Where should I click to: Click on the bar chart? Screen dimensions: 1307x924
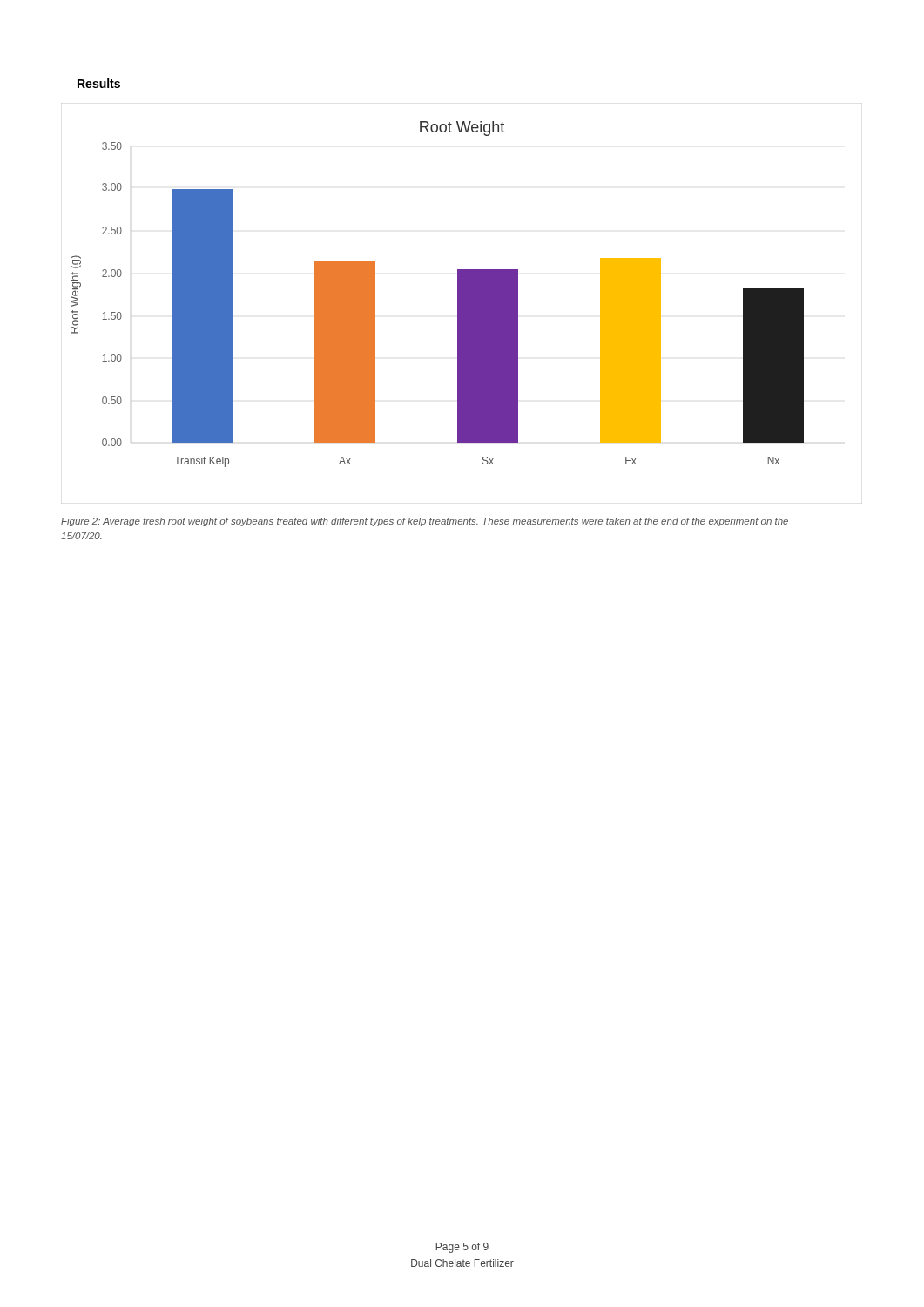point(462,303)
